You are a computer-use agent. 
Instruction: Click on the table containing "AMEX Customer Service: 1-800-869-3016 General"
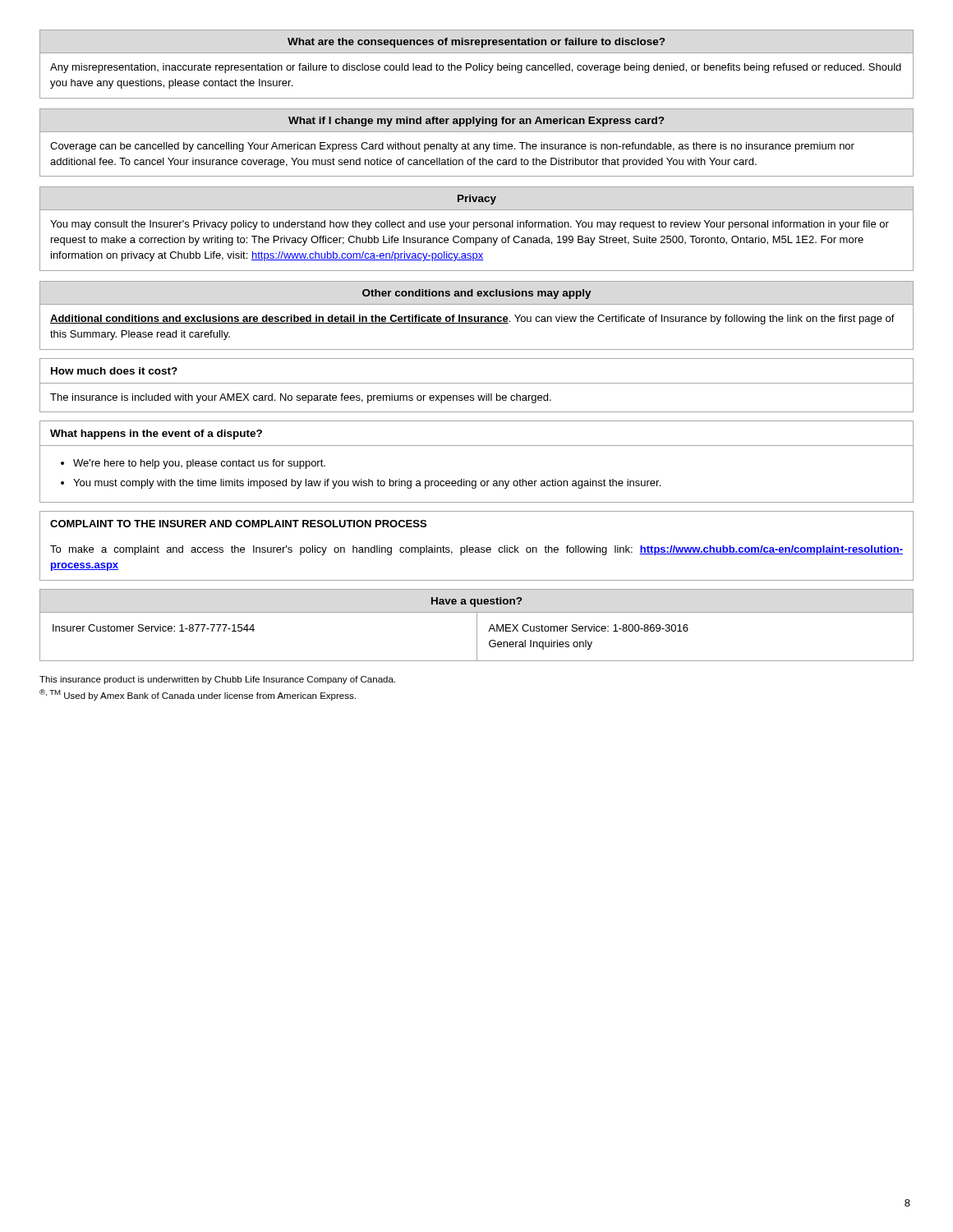point(476,625)
